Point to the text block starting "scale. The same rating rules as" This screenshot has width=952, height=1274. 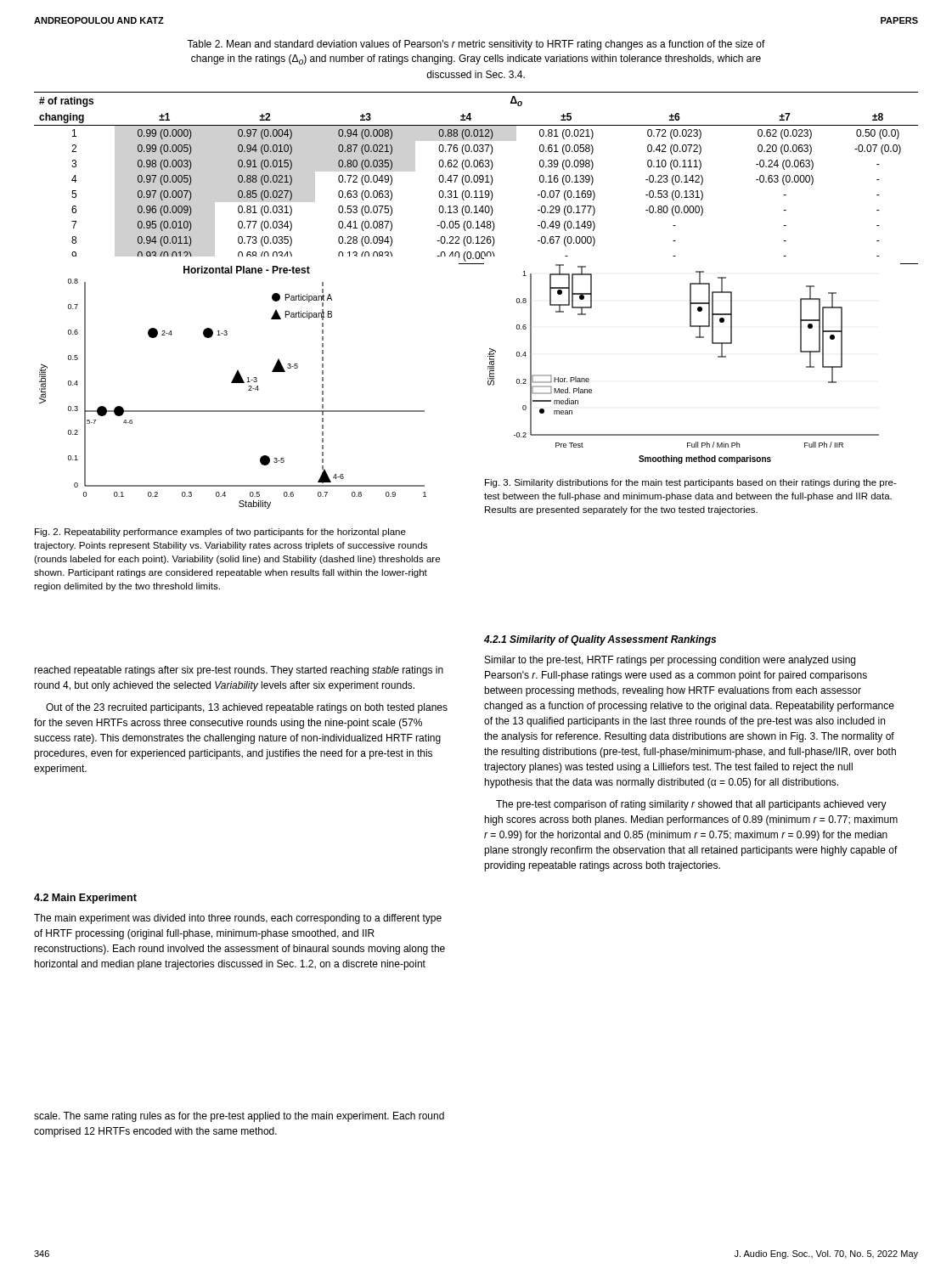(242, 1124)
